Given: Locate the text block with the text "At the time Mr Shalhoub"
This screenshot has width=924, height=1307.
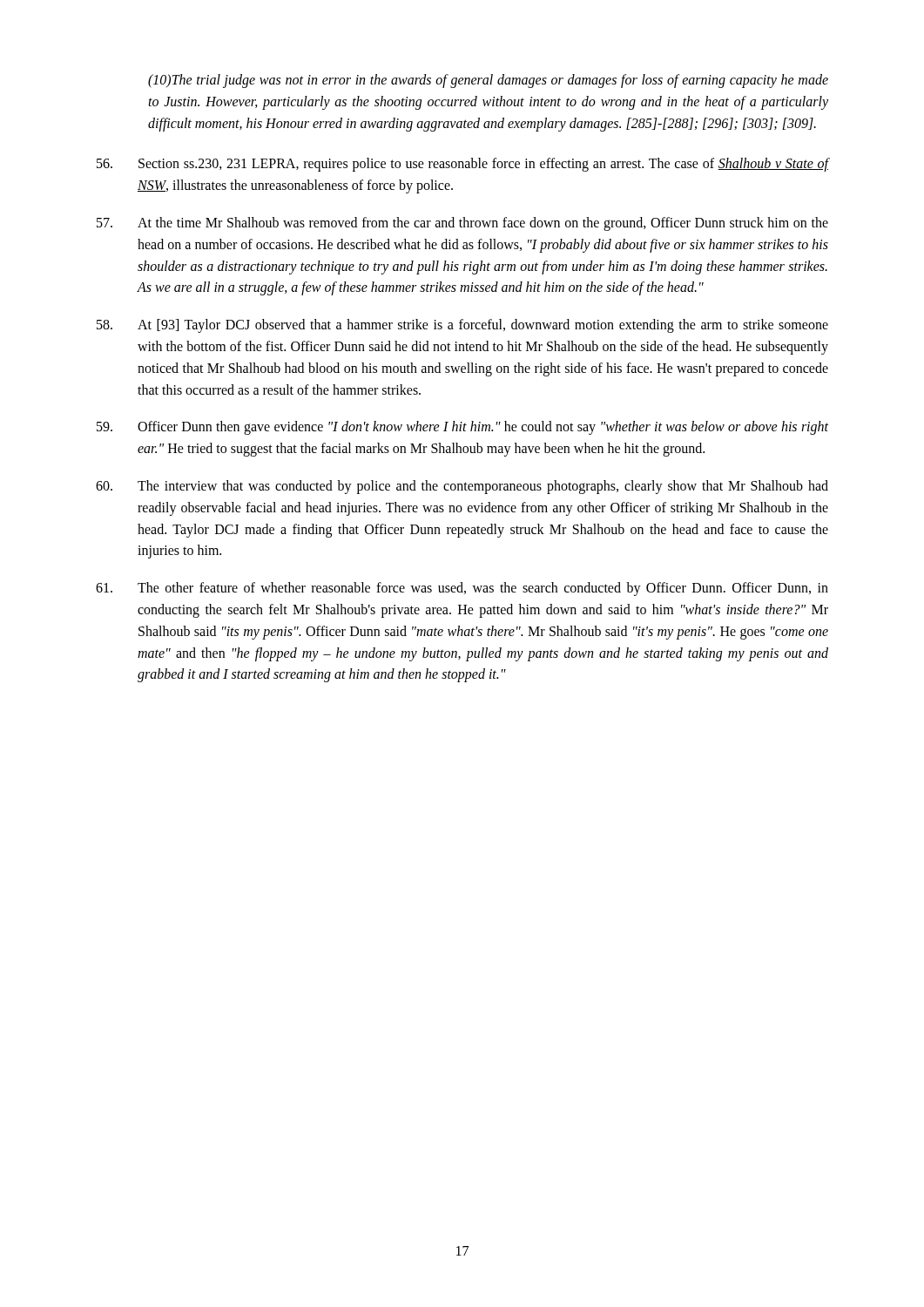Looking at the screenshot, I should (x=462, y=256).
